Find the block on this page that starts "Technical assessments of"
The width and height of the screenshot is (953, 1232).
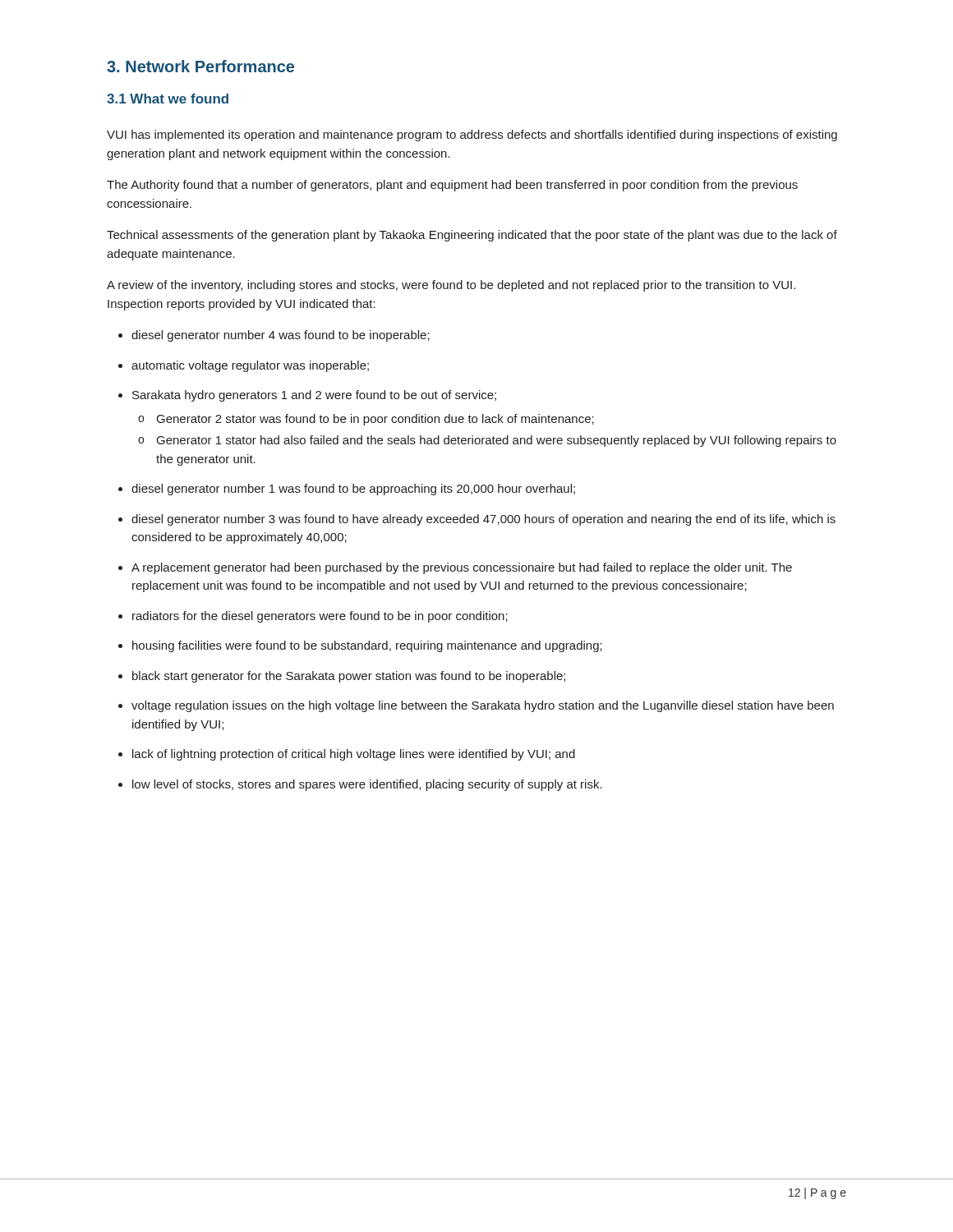(x=472, y=244)
